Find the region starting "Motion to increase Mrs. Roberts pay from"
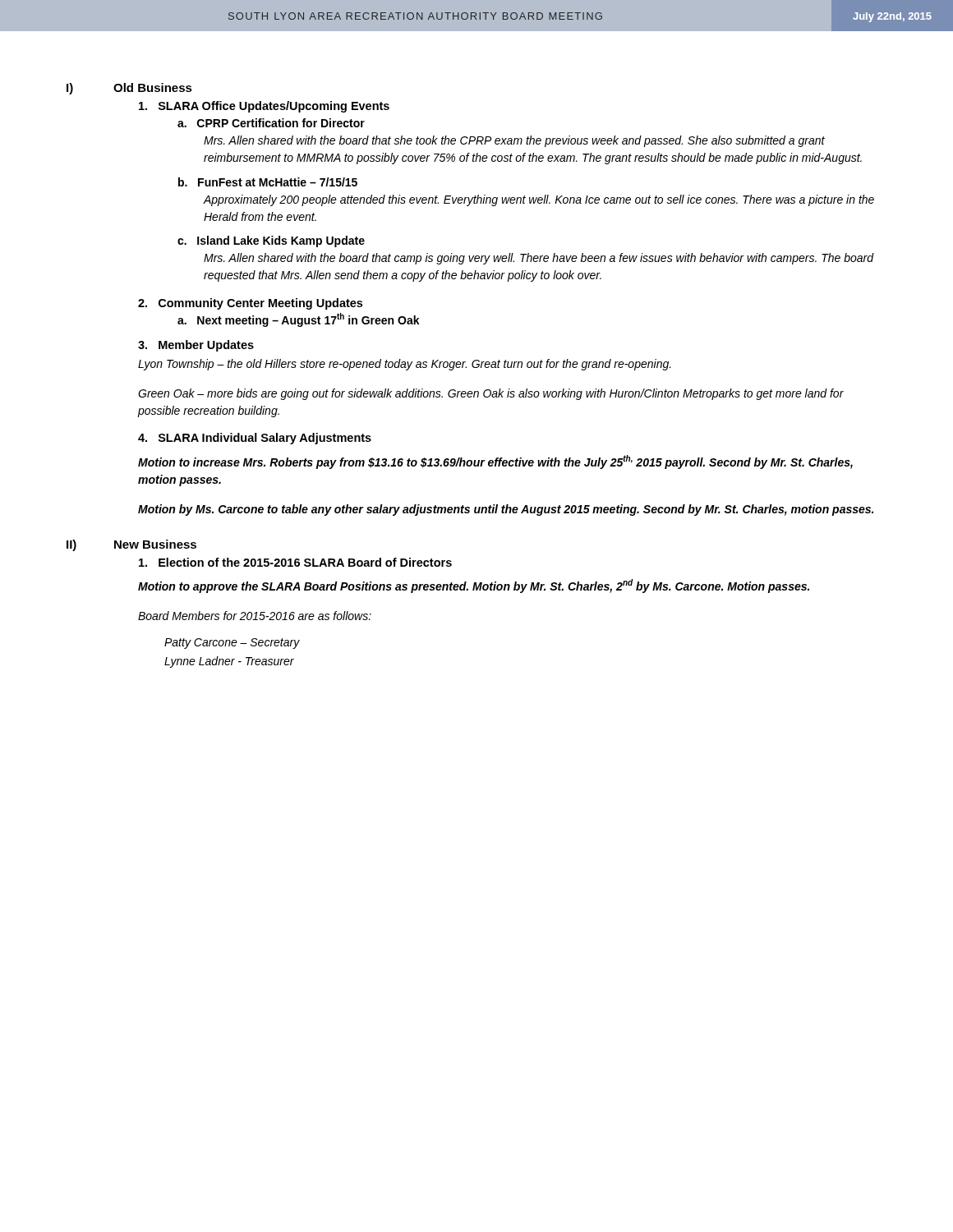The image size is (953, 1232). [496, 470]
